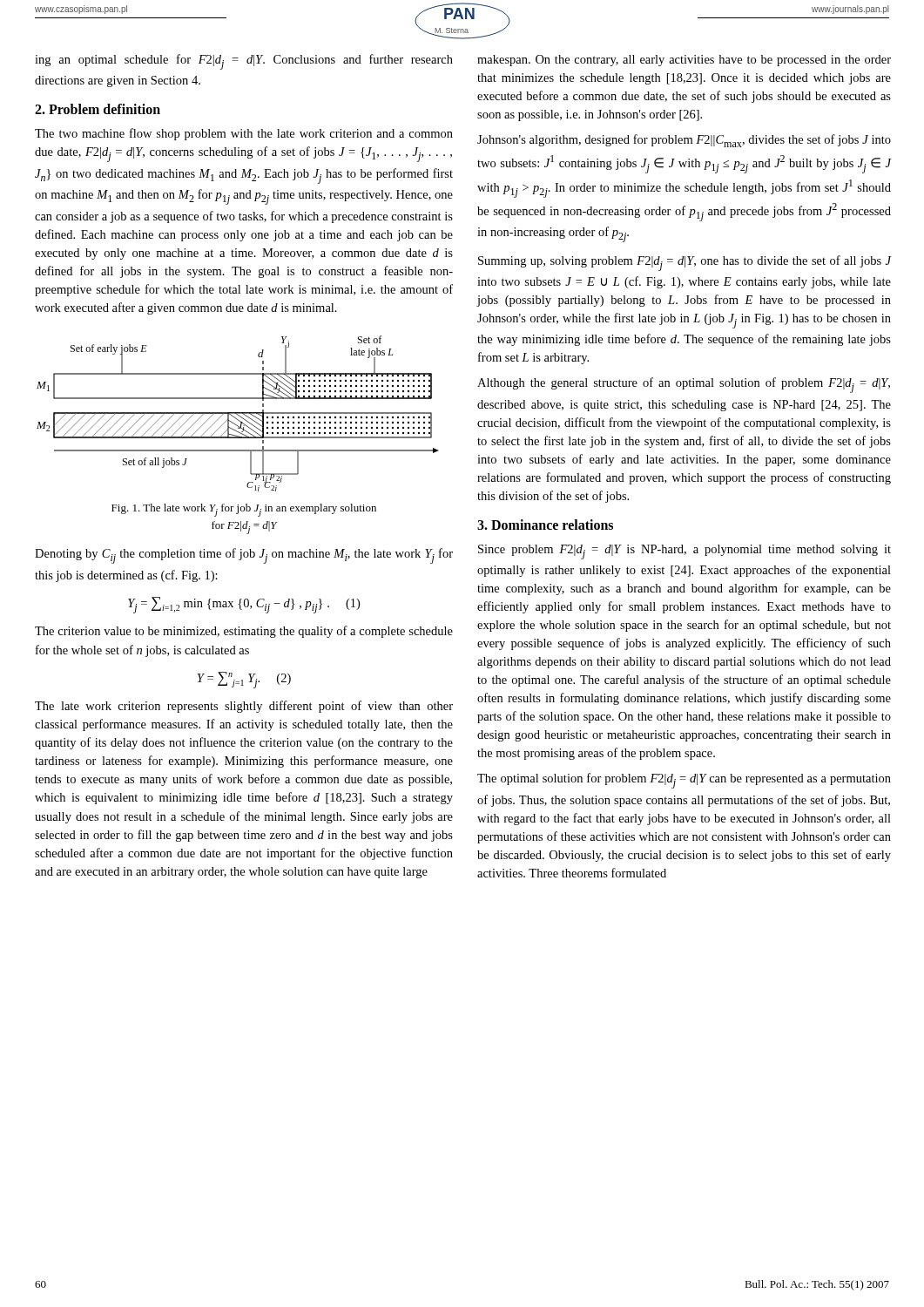
Task: Point to the text starting "makespan. On the"
Action: click(684, 87)
